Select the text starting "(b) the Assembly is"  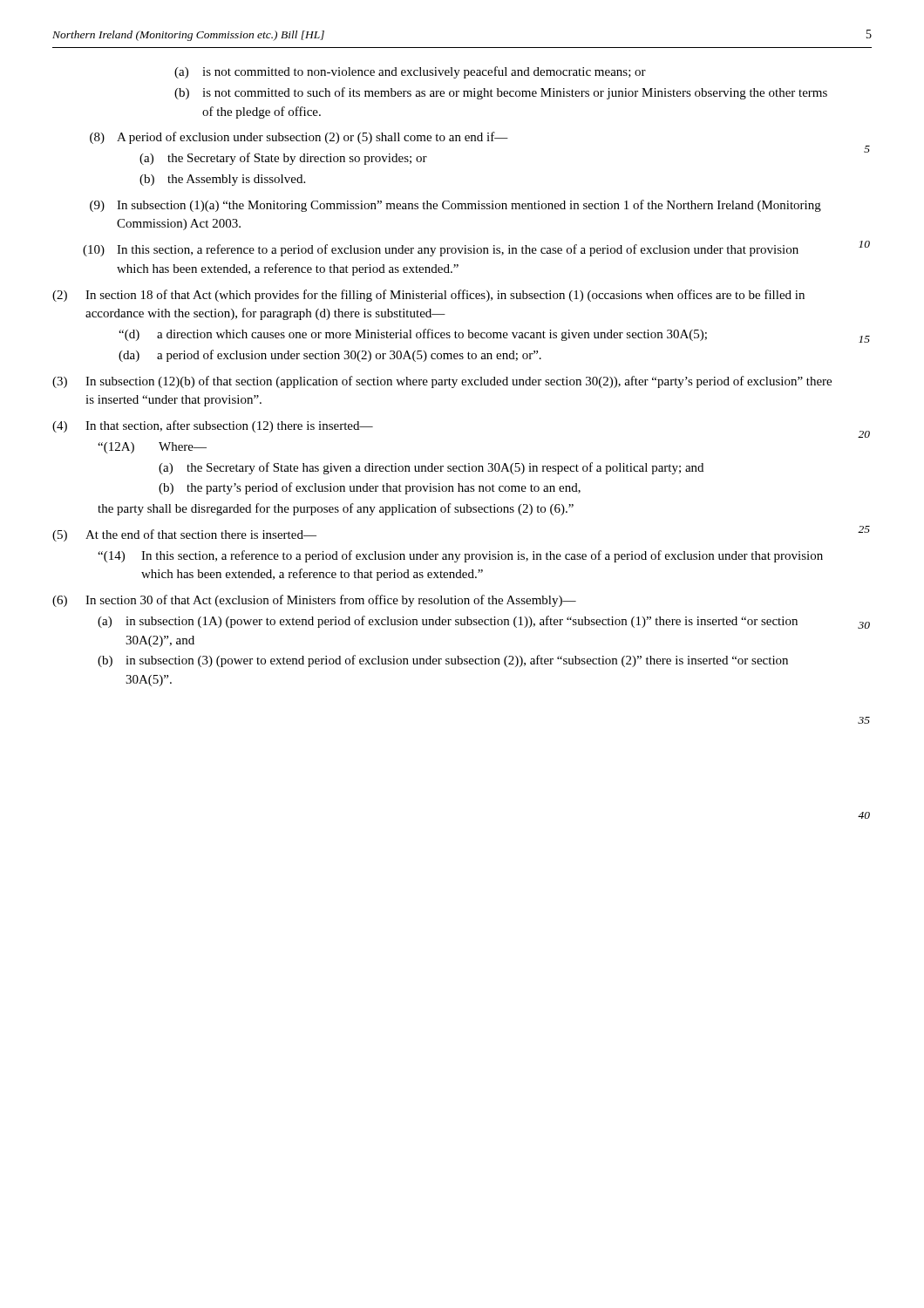click(x=179, y=179)
